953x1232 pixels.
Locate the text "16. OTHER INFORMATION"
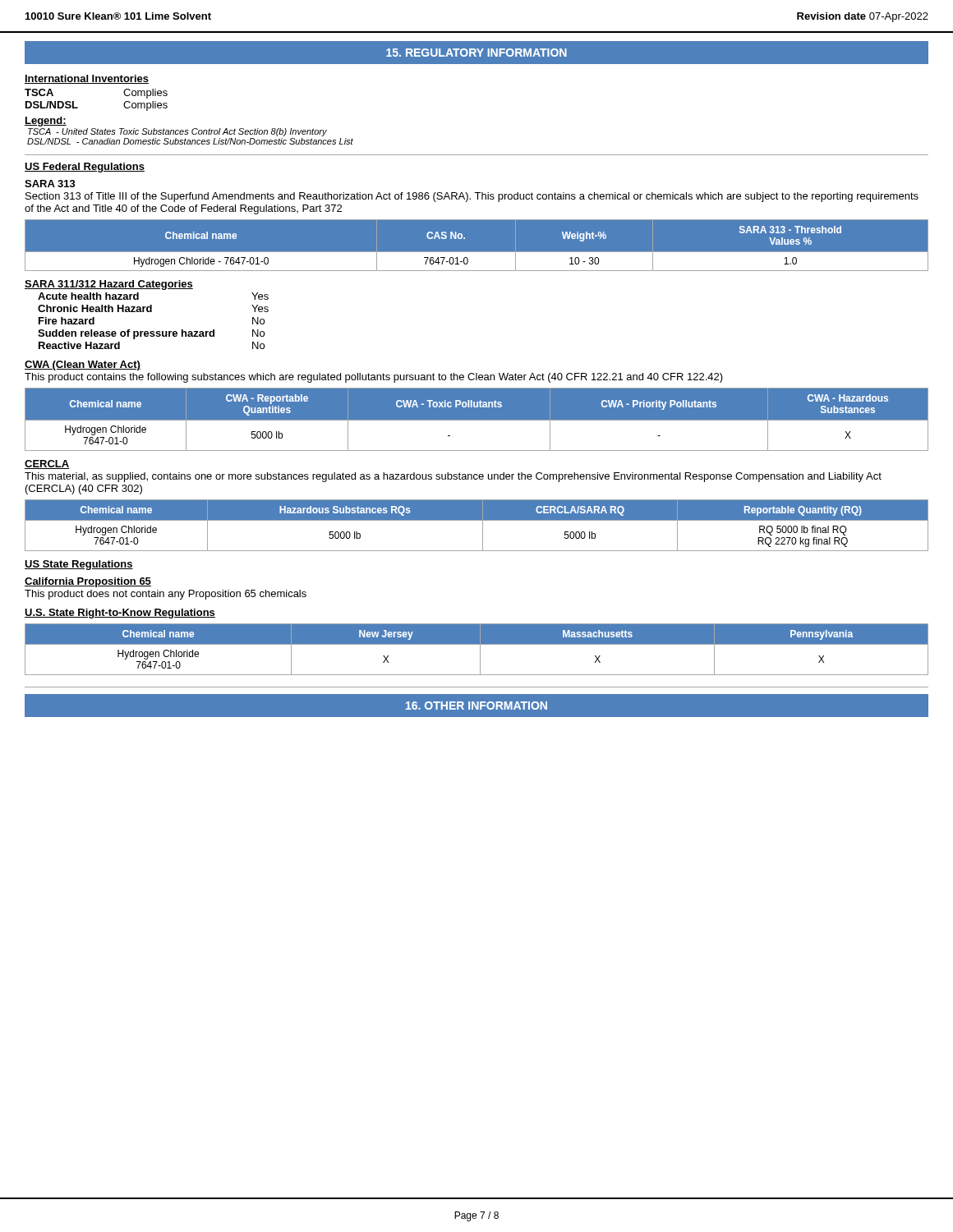[x=476, y=706]
